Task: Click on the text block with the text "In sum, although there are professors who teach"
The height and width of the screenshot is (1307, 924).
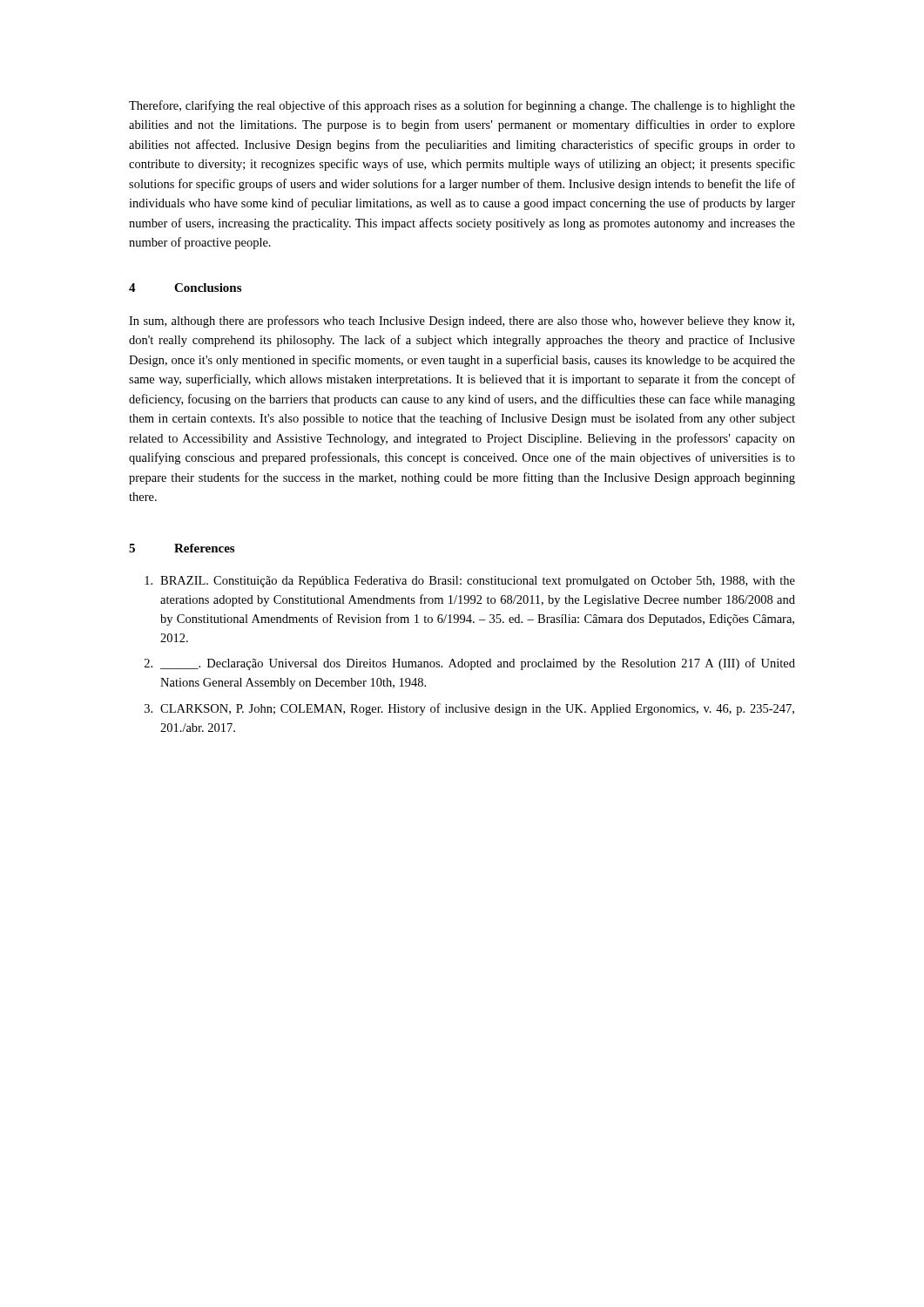Action: (462, 409)
